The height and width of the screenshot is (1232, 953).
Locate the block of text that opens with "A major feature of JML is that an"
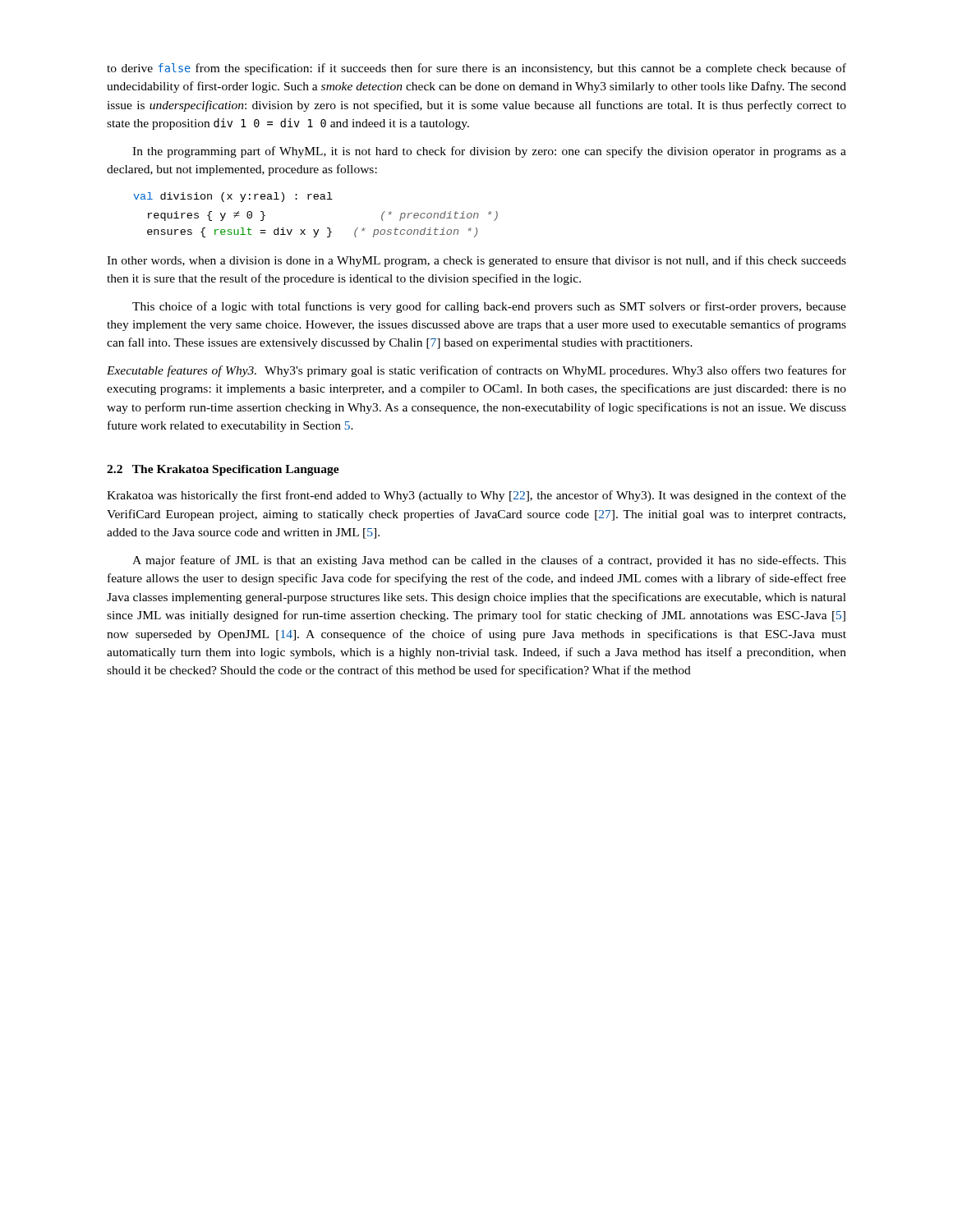click(476, 615)
